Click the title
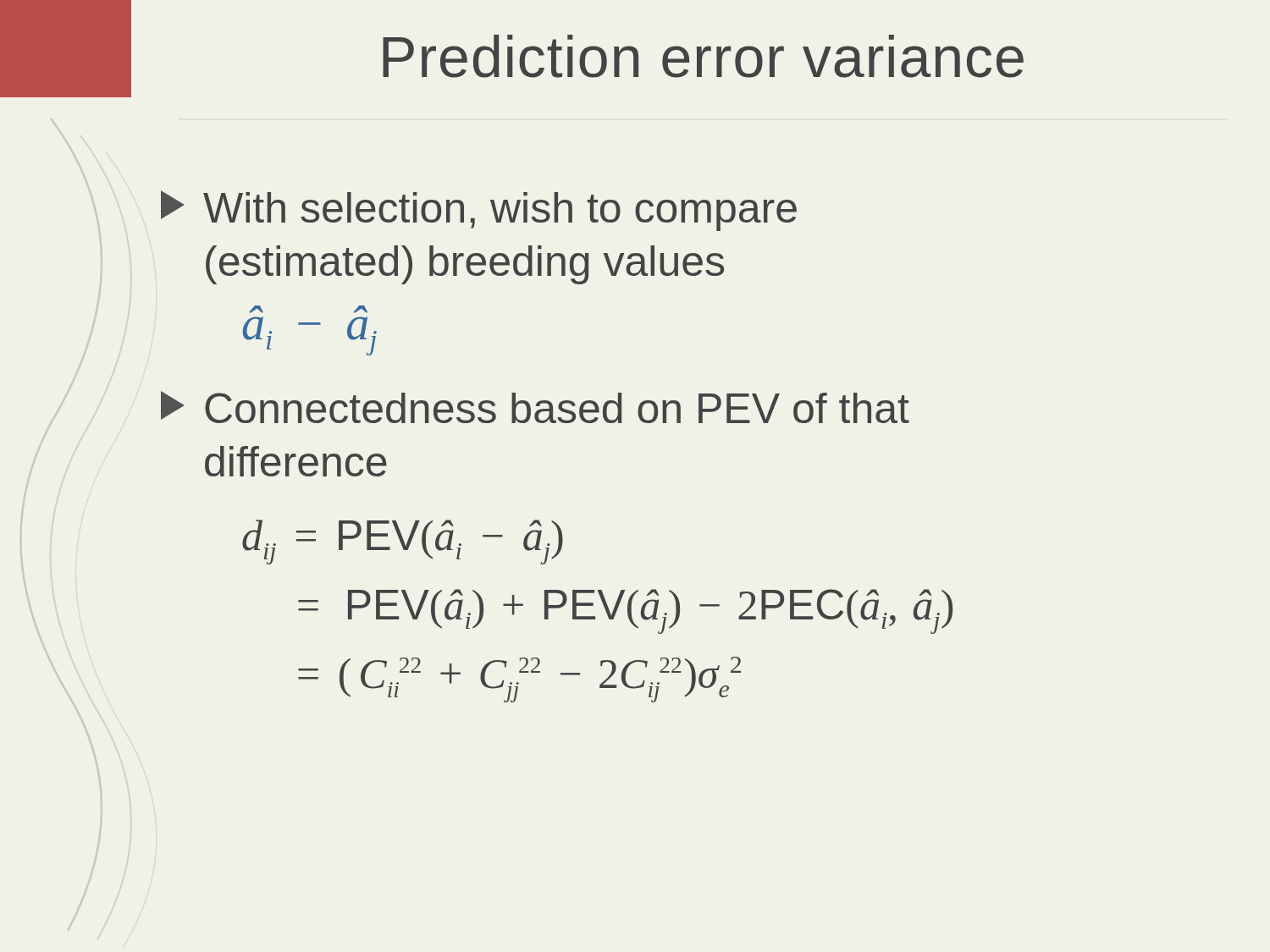Image resolution: width=1270 pixels, height=952 pixels. (703, 57)
